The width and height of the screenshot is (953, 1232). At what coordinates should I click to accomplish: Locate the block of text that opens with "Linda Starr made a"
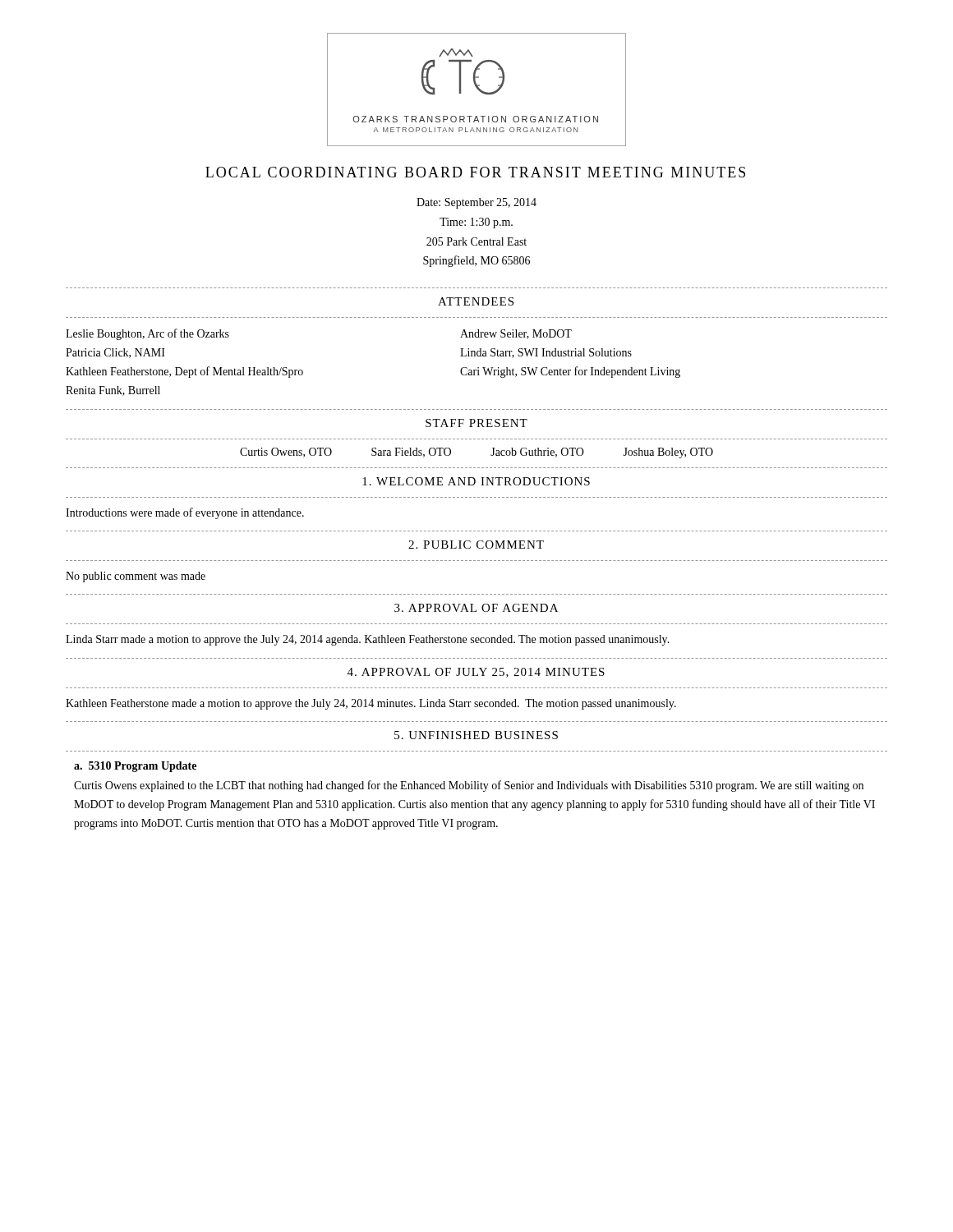(368, 640)
